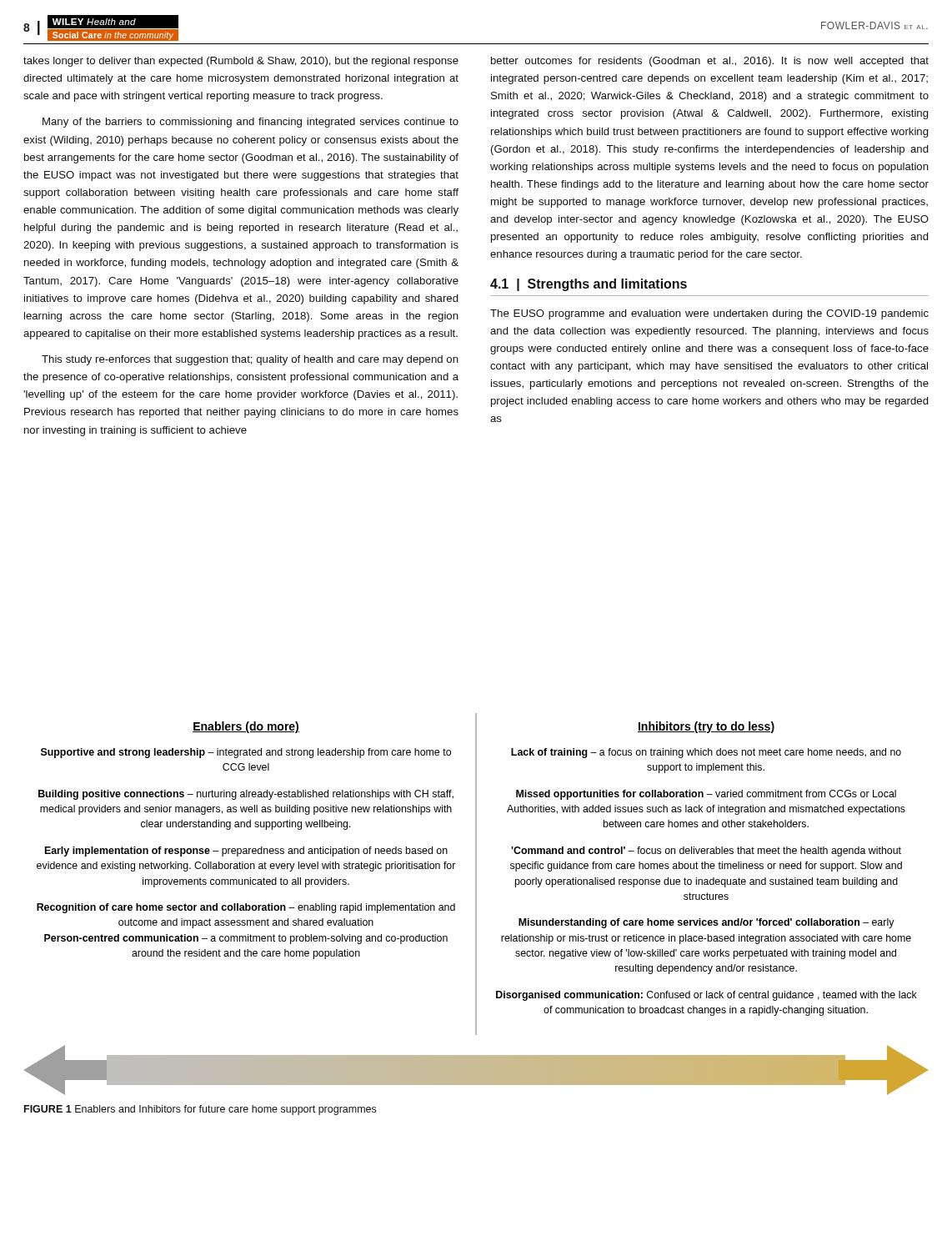Find the section header on this page that starts "4.1 | Strengths"

(709, 286)
